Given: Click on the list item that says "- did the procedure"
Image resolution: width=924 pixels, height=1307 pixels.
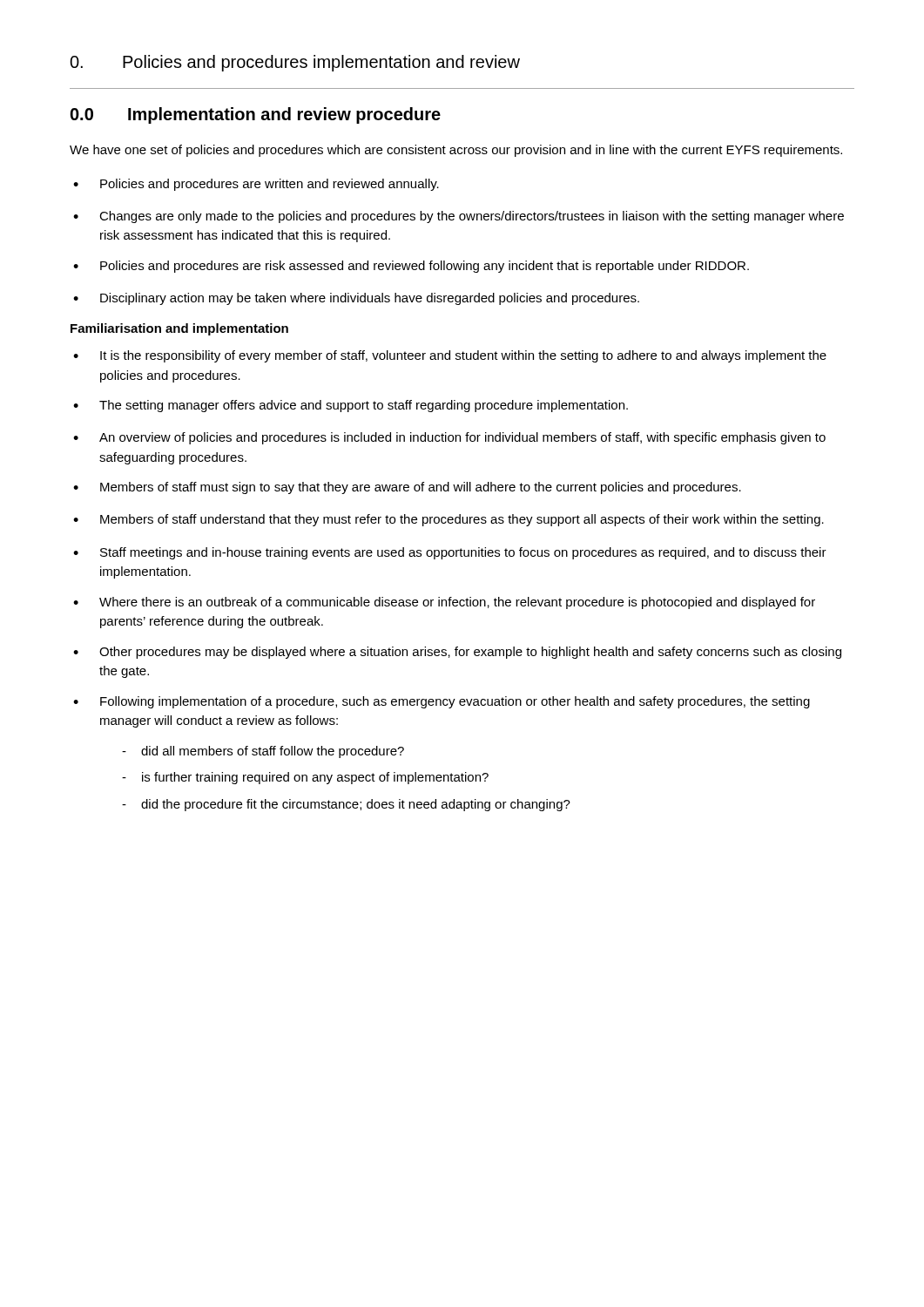Looking at the screenshot, I should point(488,804).
